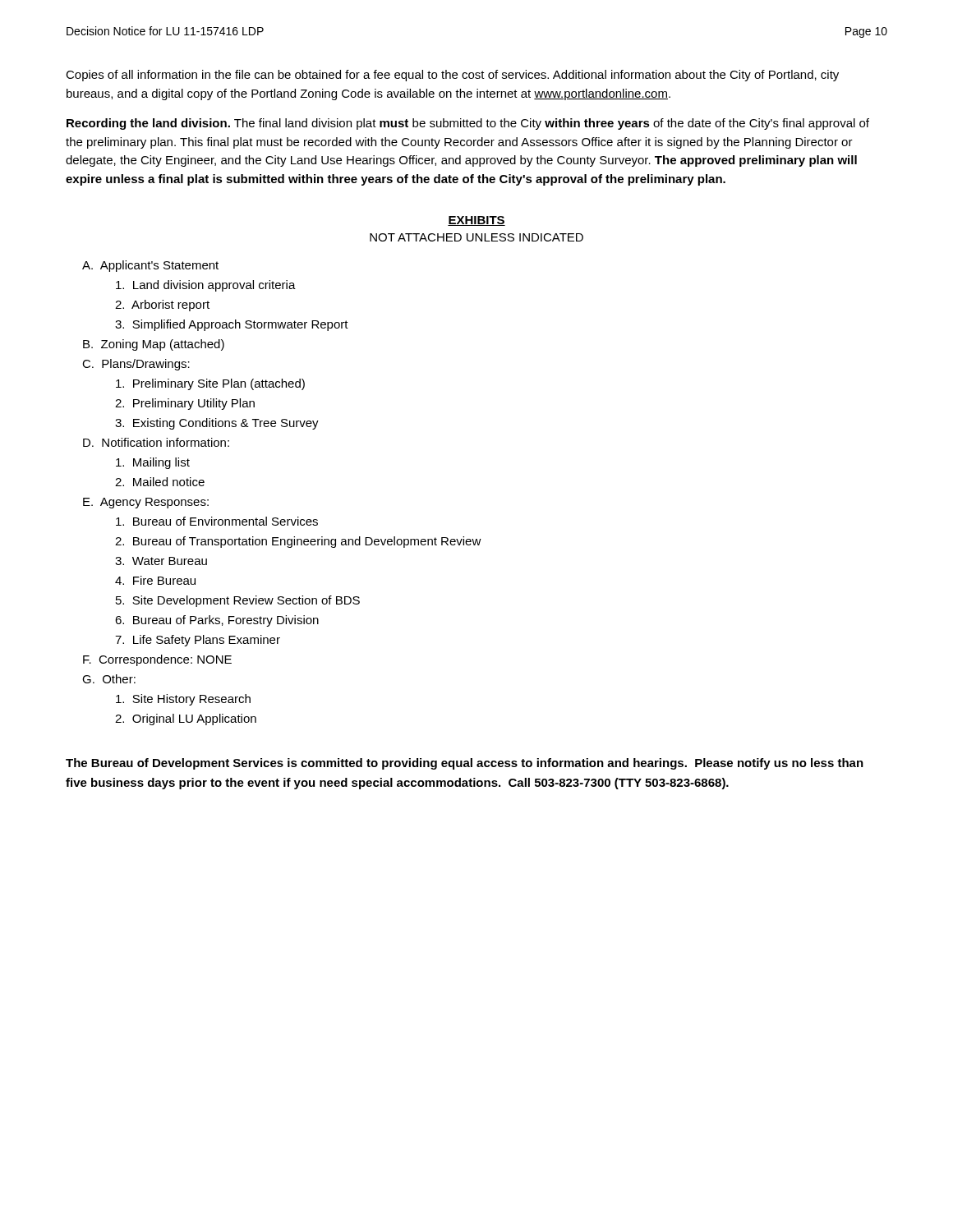Locate the text "2. Mailed notice"
Image resolution: width=953 pixels, height=1232 pixels.
160,482
